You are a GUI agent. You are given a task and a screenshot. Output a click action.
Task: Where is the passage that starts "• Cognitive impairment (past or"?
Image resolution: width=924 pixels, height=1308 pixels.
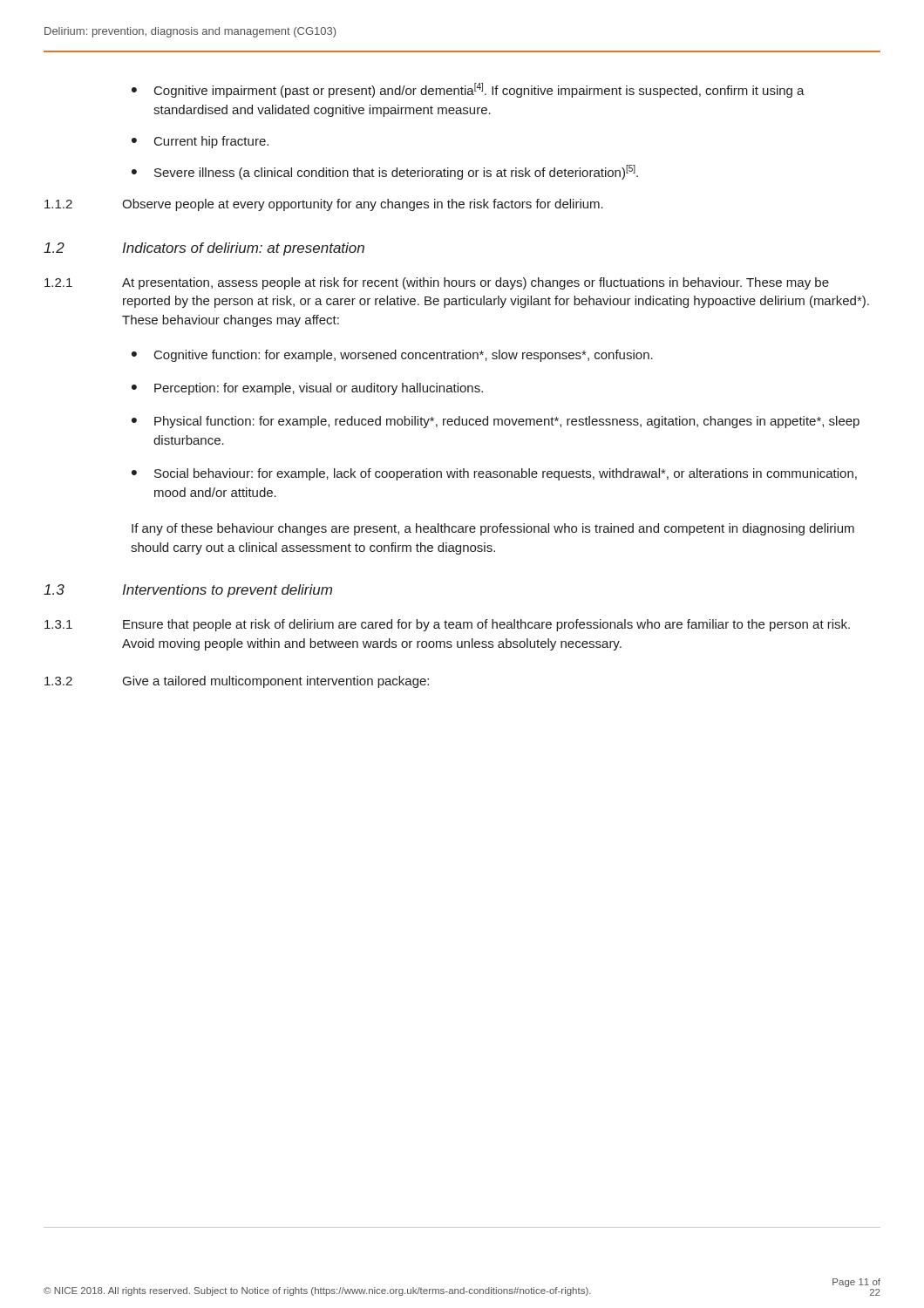506,100
